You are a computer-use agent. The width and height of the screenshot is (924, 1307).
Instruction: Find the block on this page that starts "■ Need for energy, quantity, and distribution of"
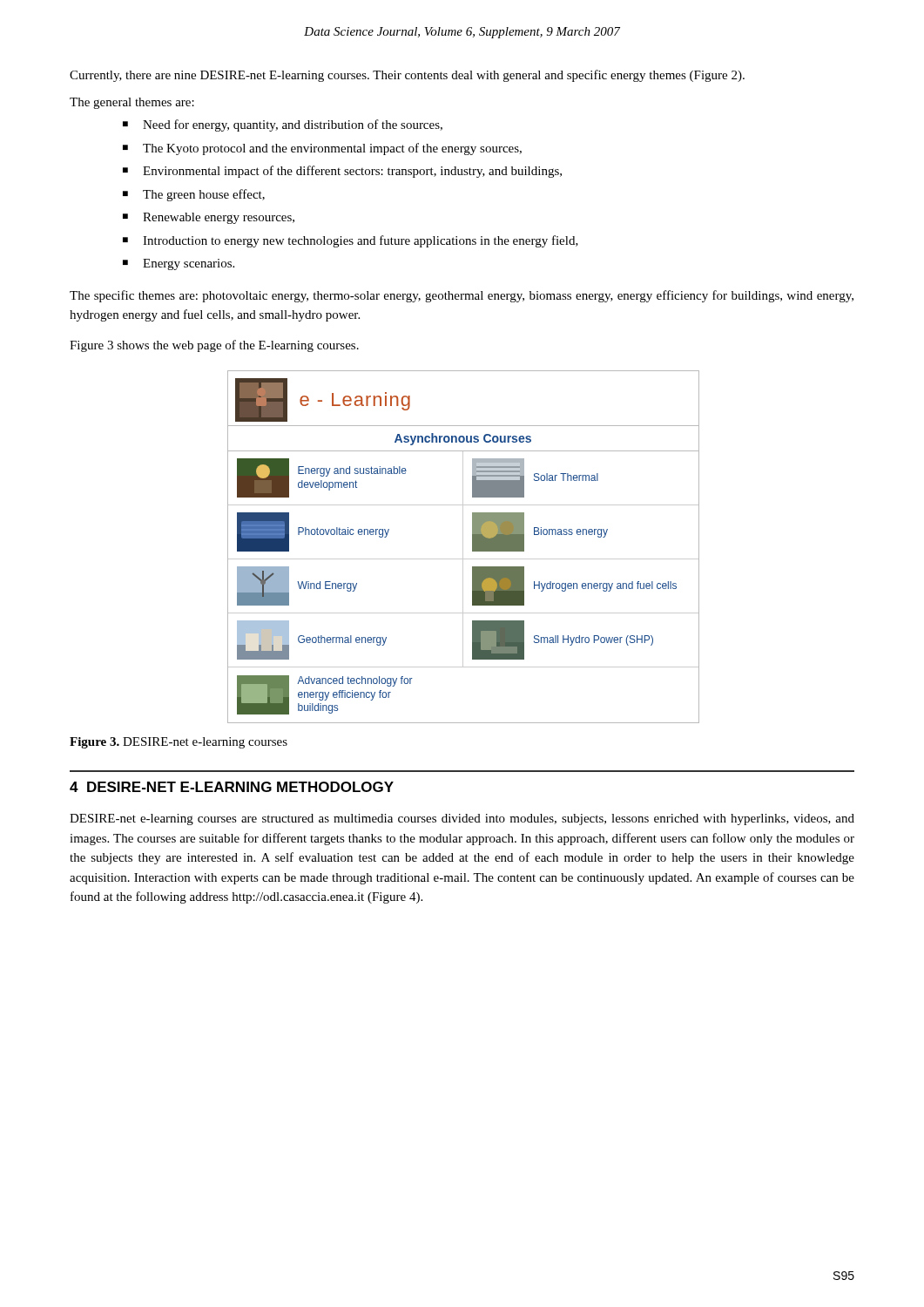tap(283, 125)
